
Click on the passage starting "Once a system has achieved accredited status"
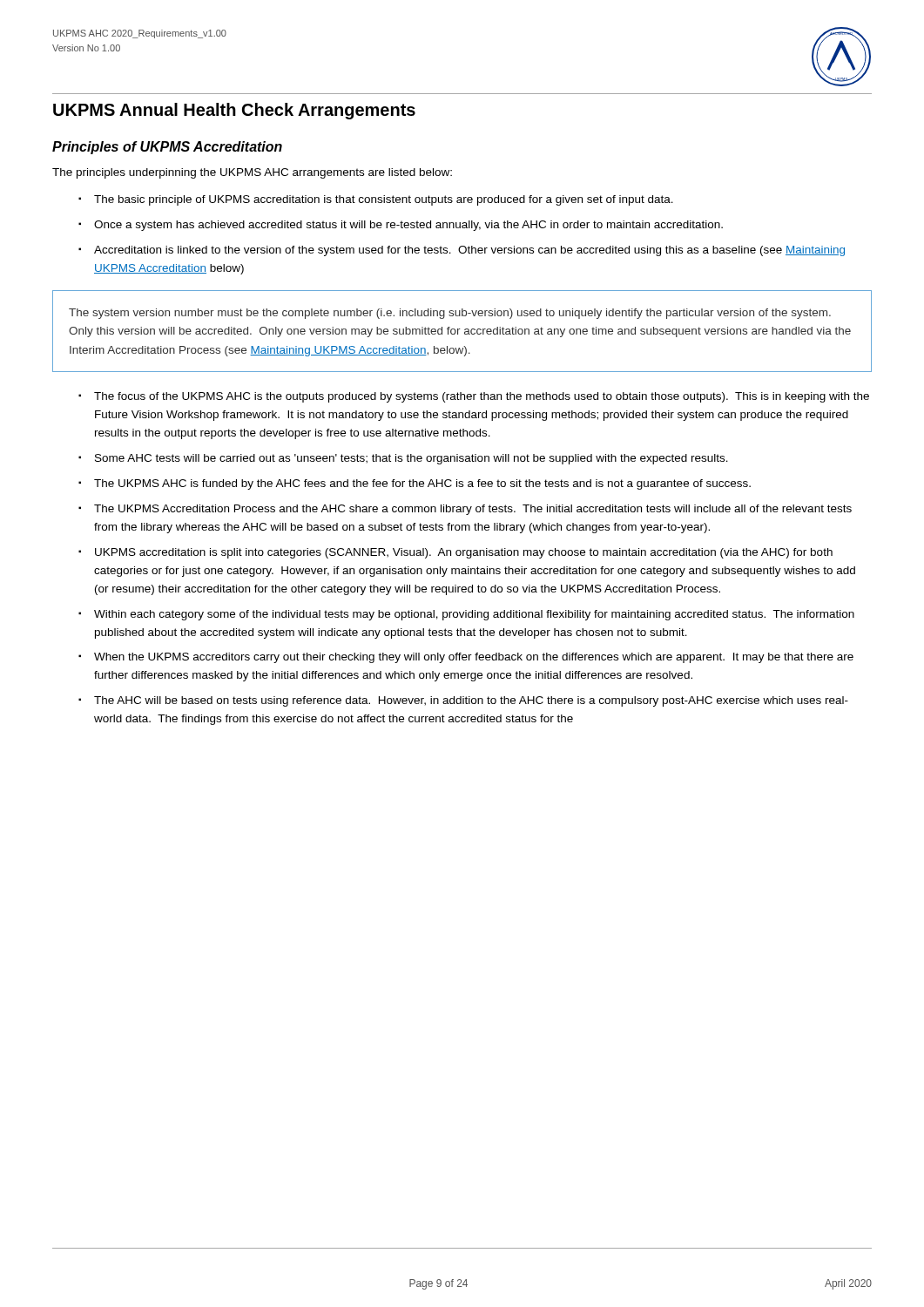409,224
